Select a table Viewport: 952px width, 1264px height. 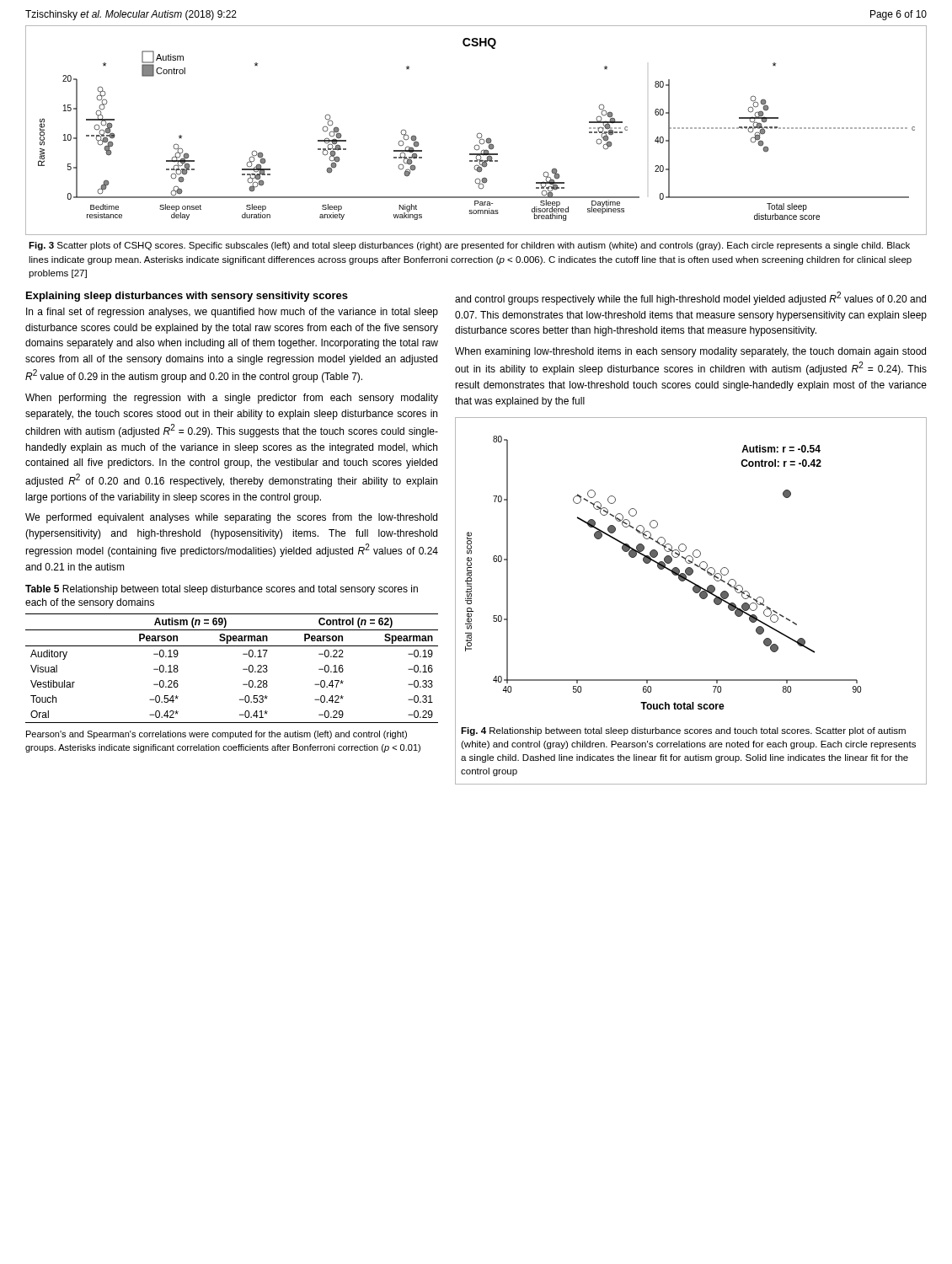tap(232, 668)
